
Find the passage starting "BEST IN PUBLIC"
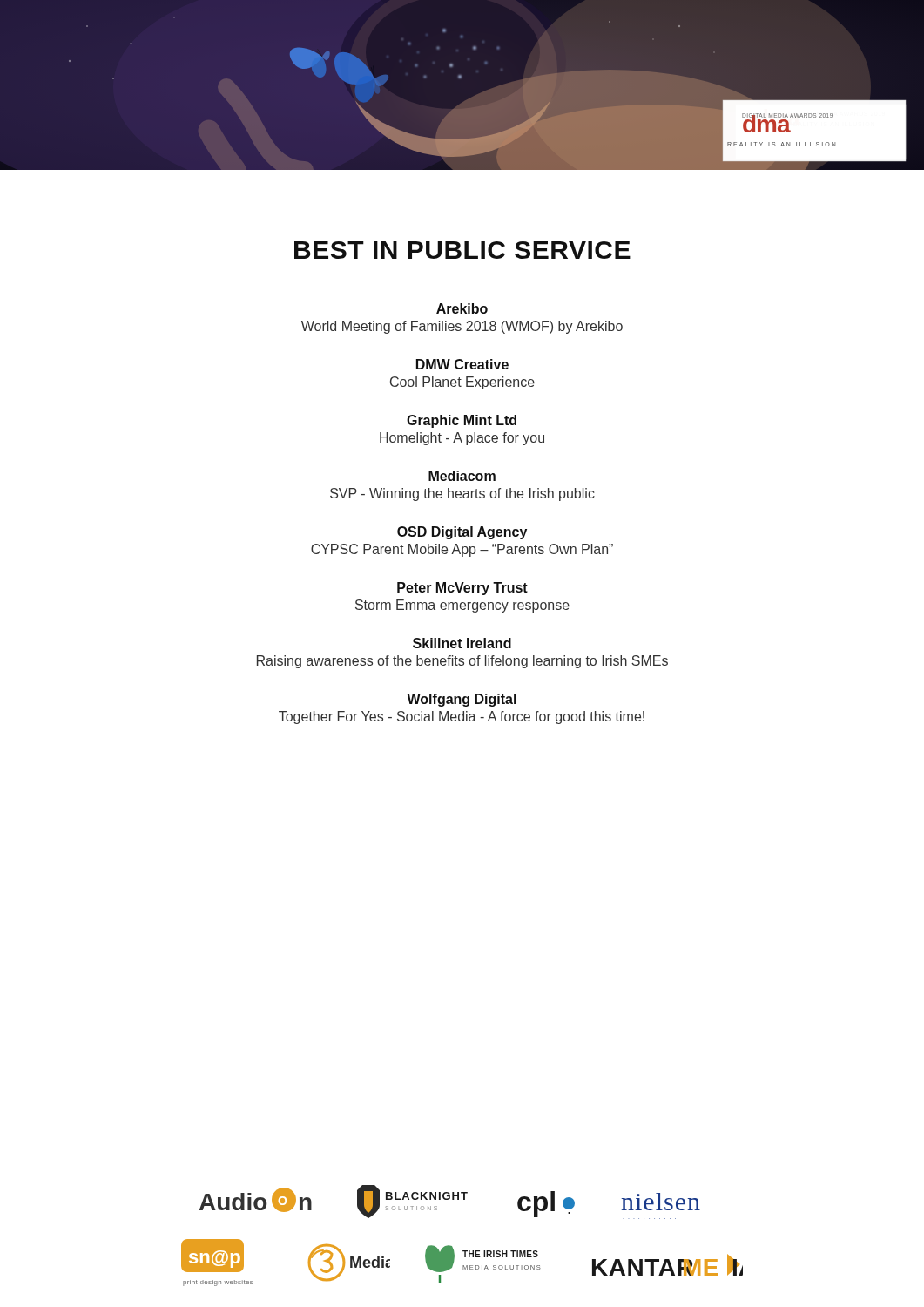462,250
